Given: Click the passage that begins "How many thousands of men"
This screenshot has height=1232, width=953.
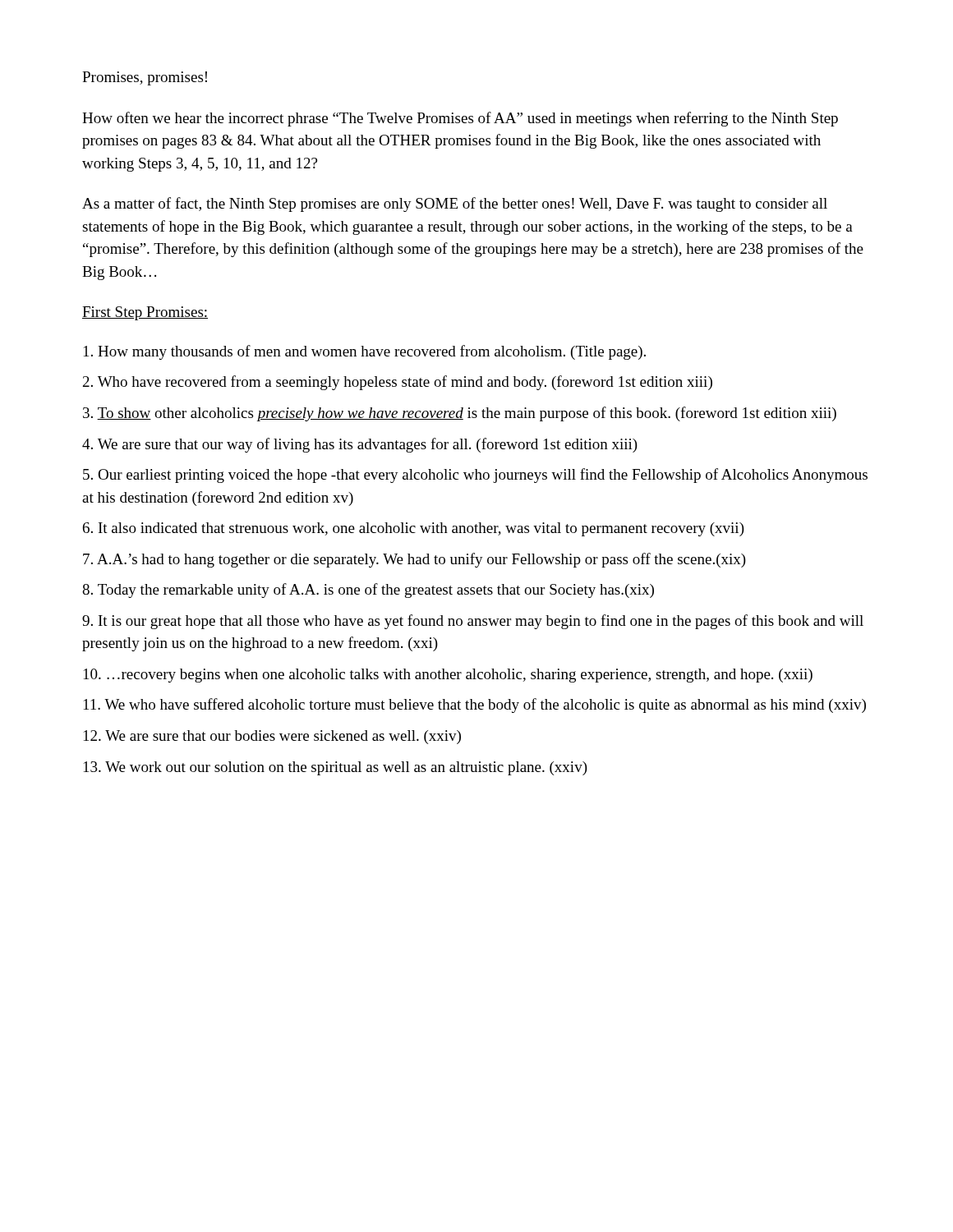Looking at the screenshot, I should [365, 351].
